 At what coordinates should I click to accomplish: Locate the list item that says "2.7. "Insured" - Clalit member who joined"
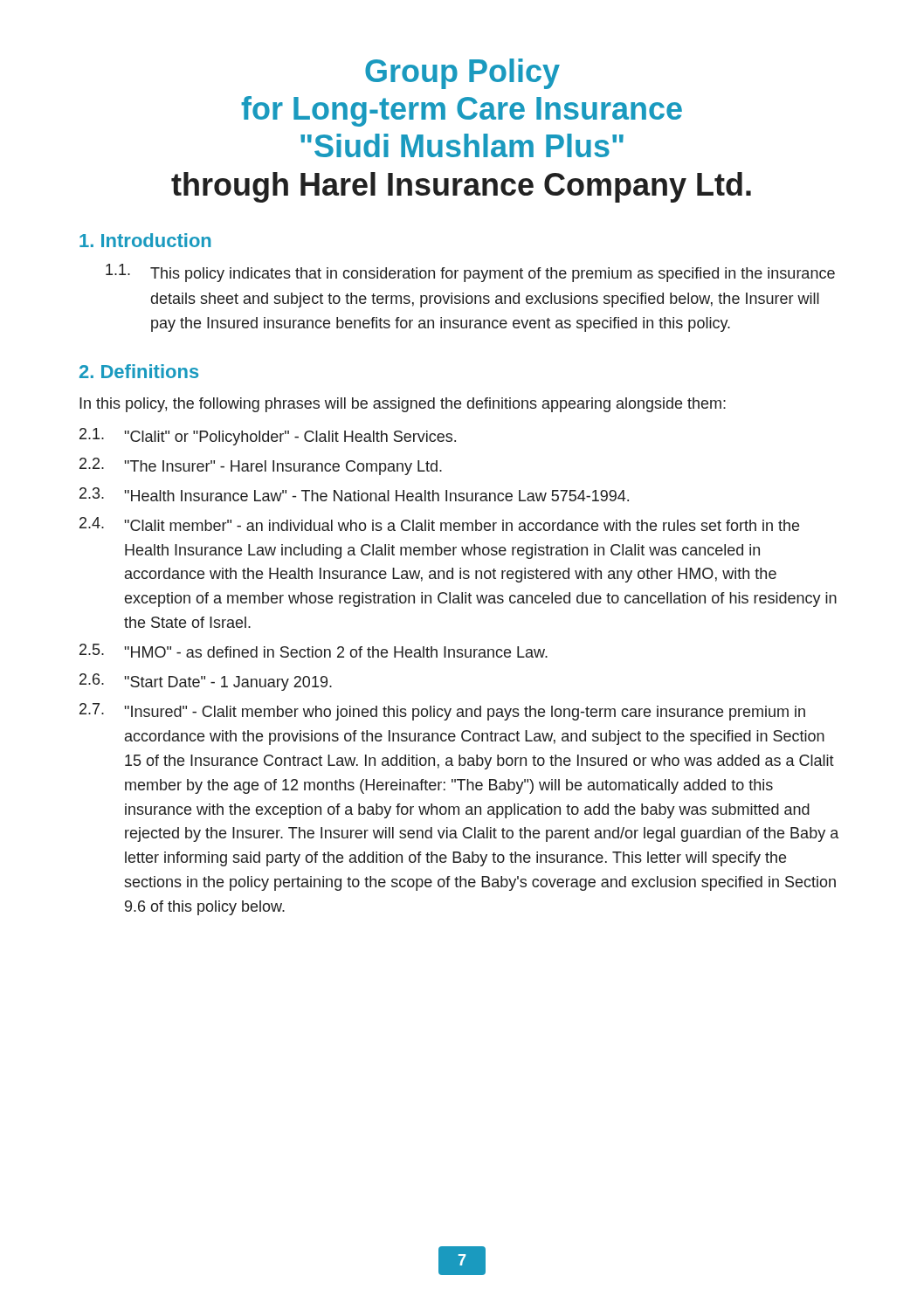pyautogui.click(x=462, y=810)
